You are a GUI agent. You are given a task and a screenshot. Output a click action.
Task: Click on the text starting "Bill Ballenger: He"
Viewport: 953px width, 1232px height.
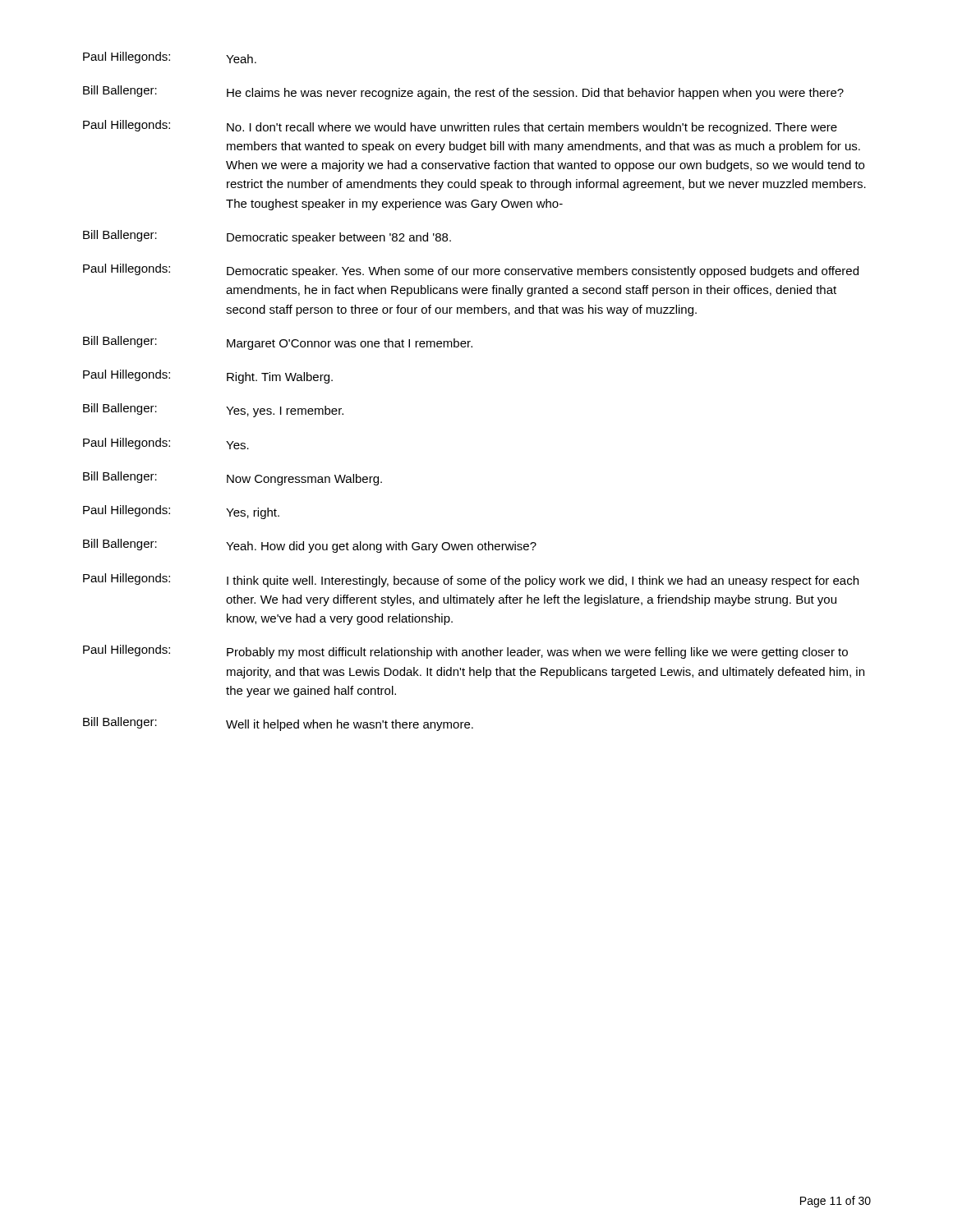(476, 93)
